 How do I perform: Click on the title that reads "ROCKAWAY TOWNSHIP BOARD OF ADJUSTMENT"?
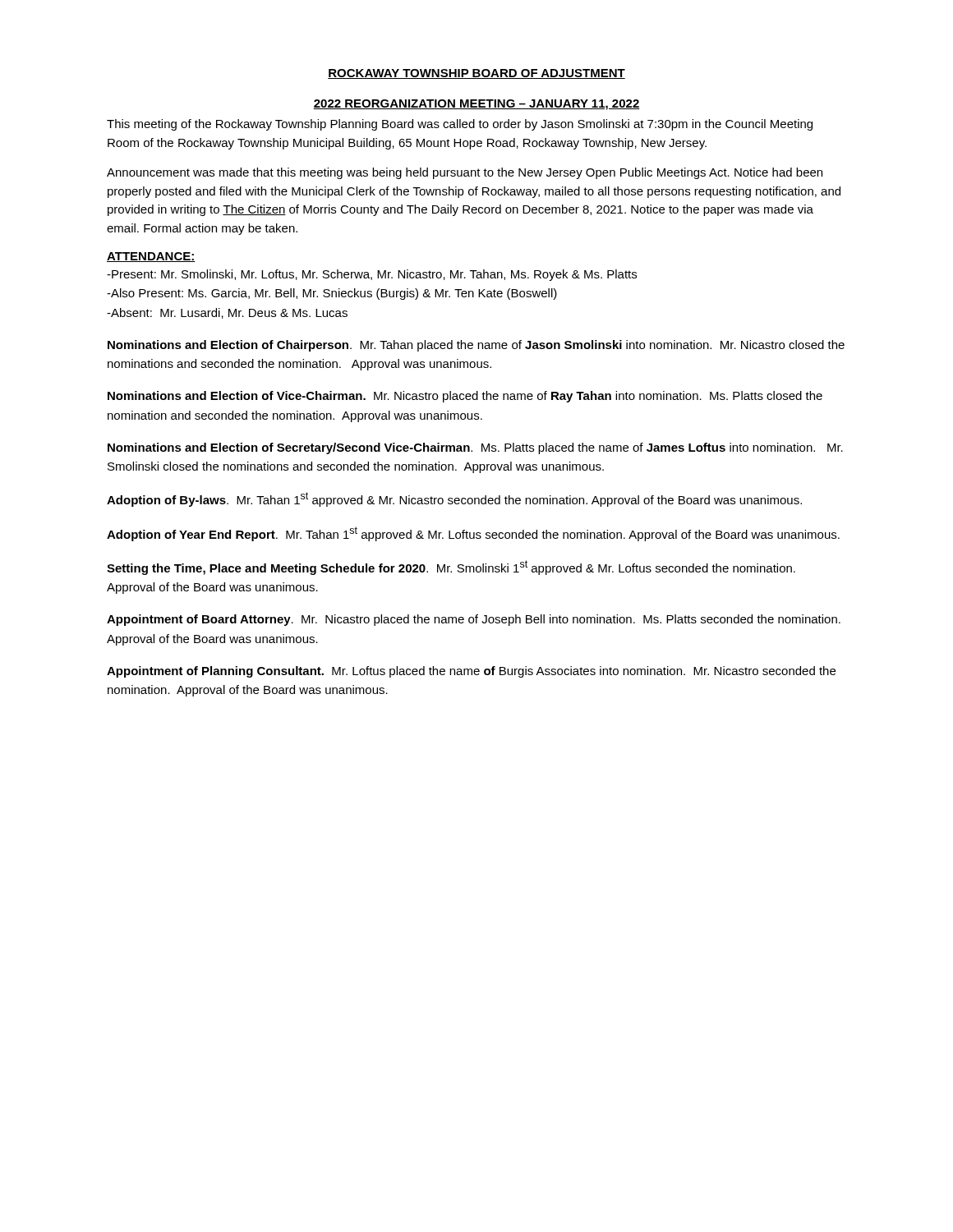pyautogui.click(x=476, y=73)
